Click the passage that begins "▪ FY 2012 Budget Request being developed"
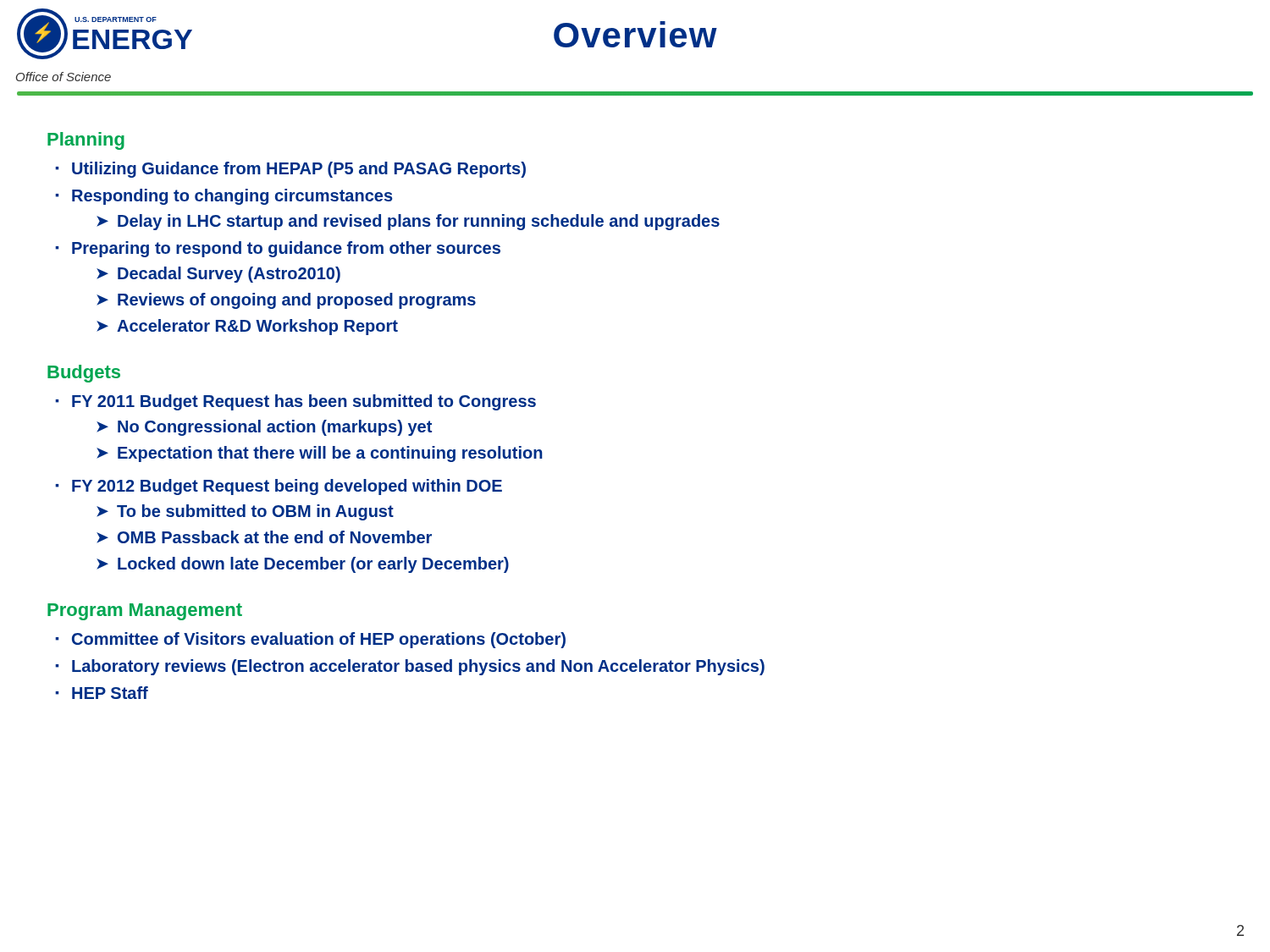The width and height of the screenshot is (1270, 952). (x=279, y=486)
